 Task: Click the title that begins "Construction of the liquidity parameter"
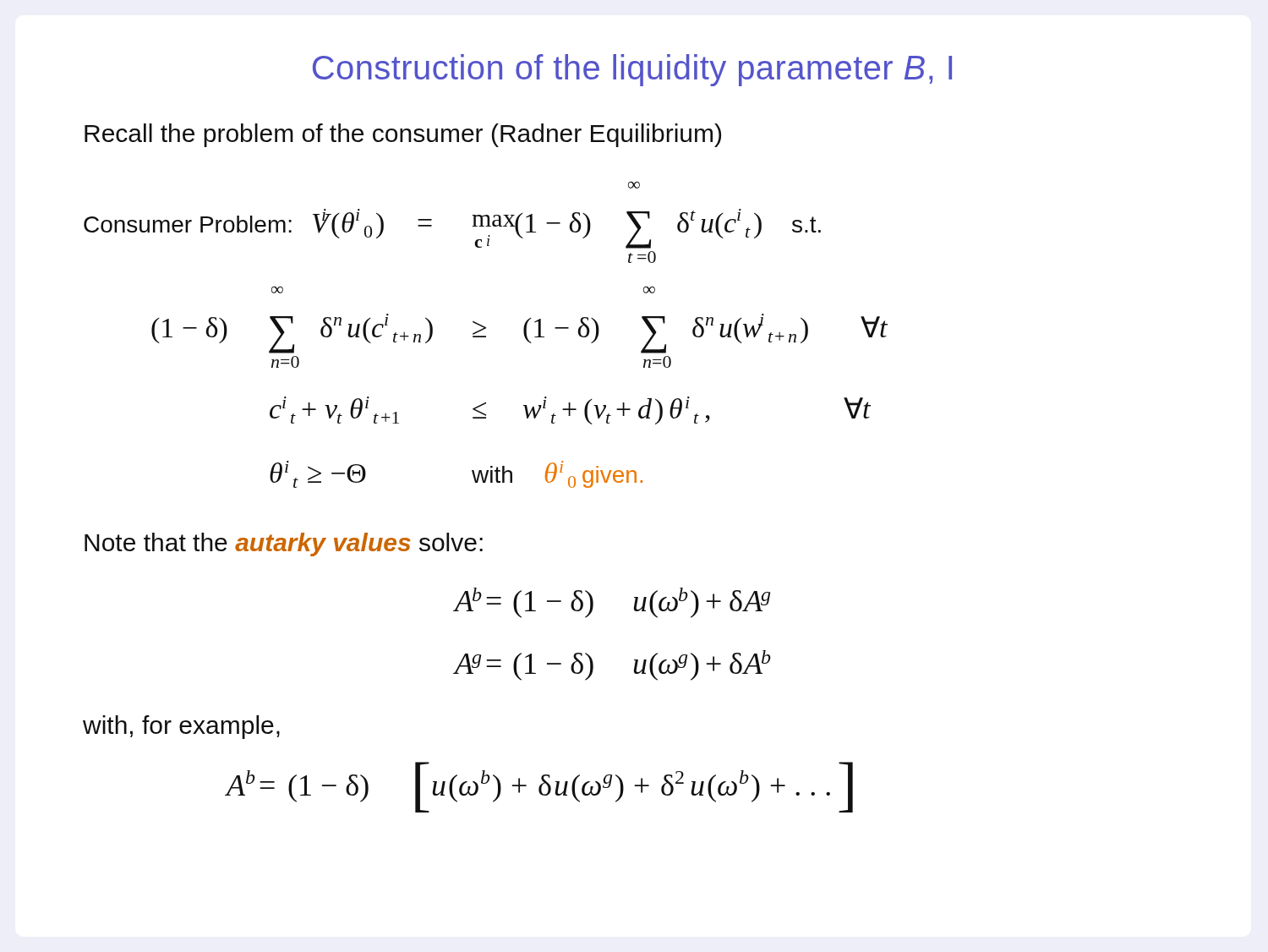633,68
